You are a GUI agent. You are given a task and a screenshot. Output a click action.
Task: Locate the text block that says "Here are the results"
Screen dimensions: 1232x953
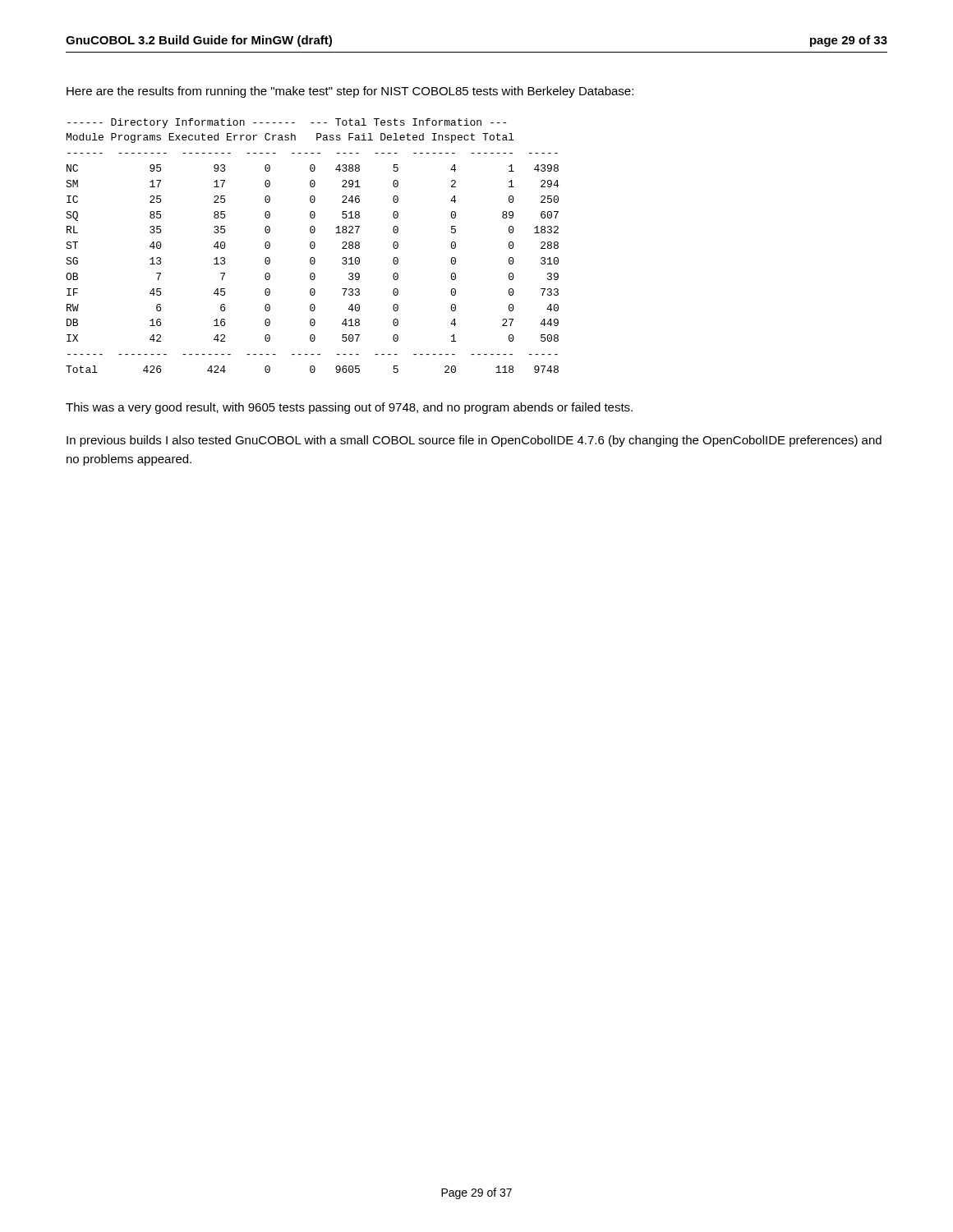pos(350,91)
